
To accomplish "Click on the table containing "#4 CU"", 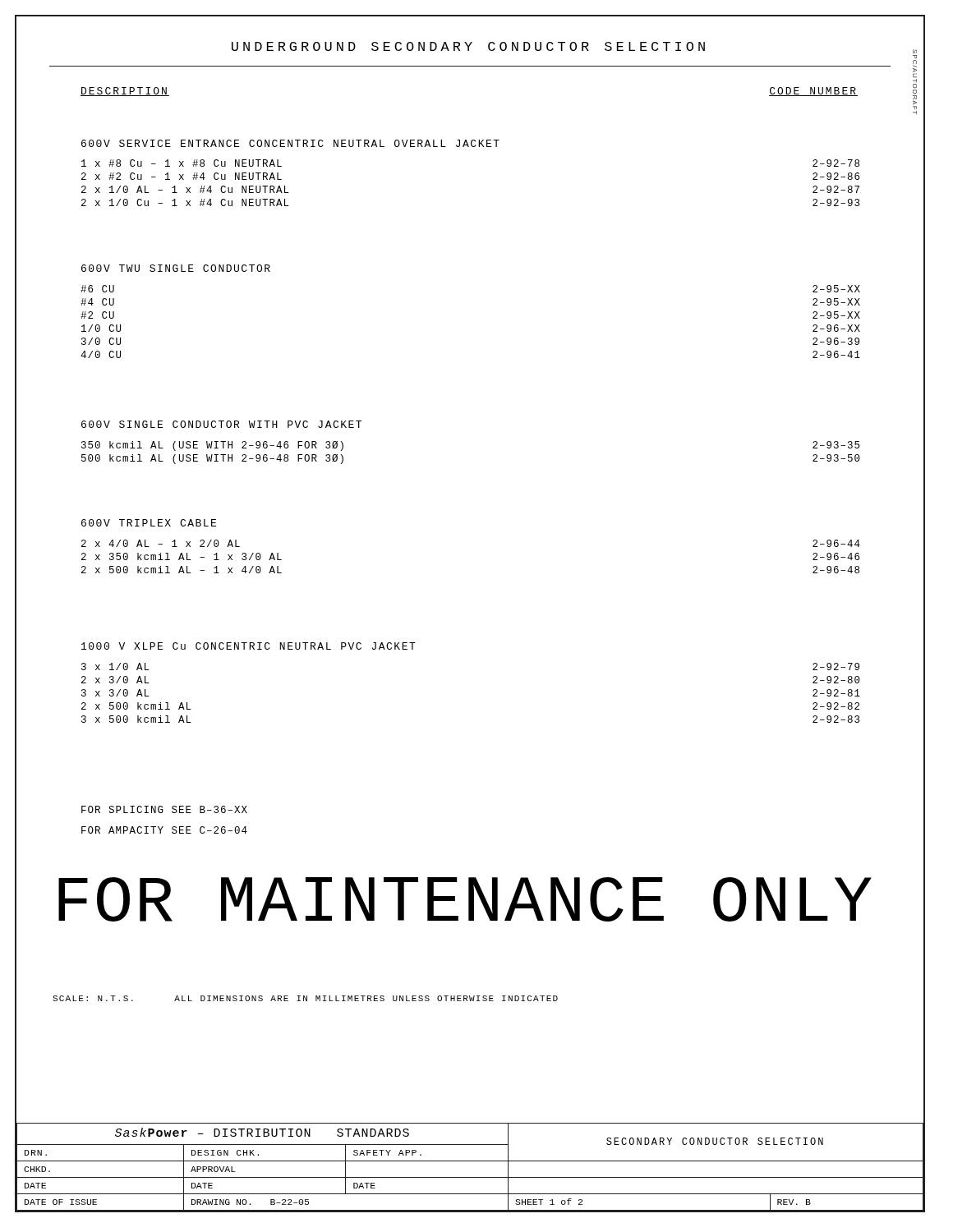I will (x=477, y=323).
